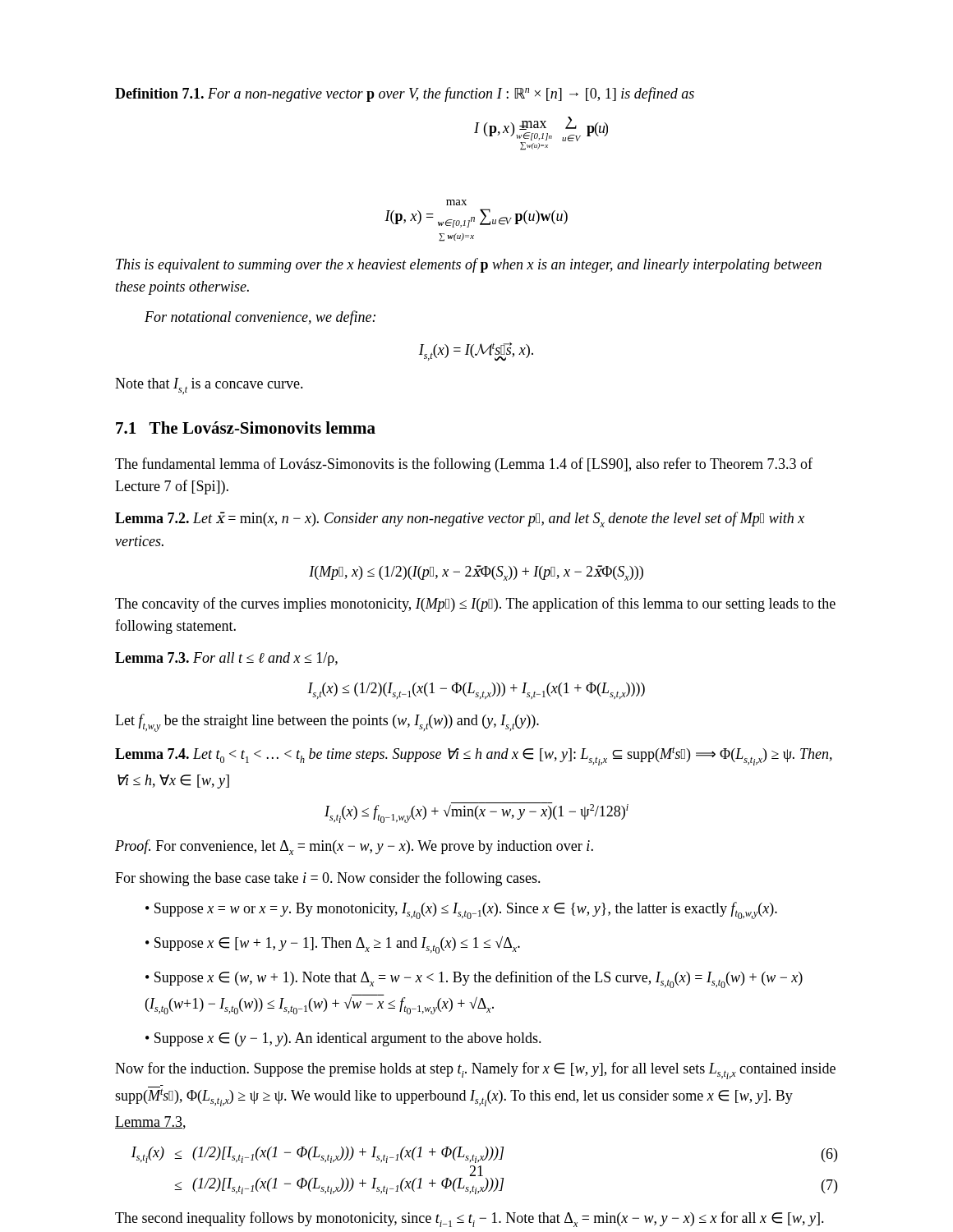This screenshot has width=953, height=1232.
Task: Click on the text block that says "Lemma 7.3. For all t"
Action: pyautogui.click(x=476, y=674)
